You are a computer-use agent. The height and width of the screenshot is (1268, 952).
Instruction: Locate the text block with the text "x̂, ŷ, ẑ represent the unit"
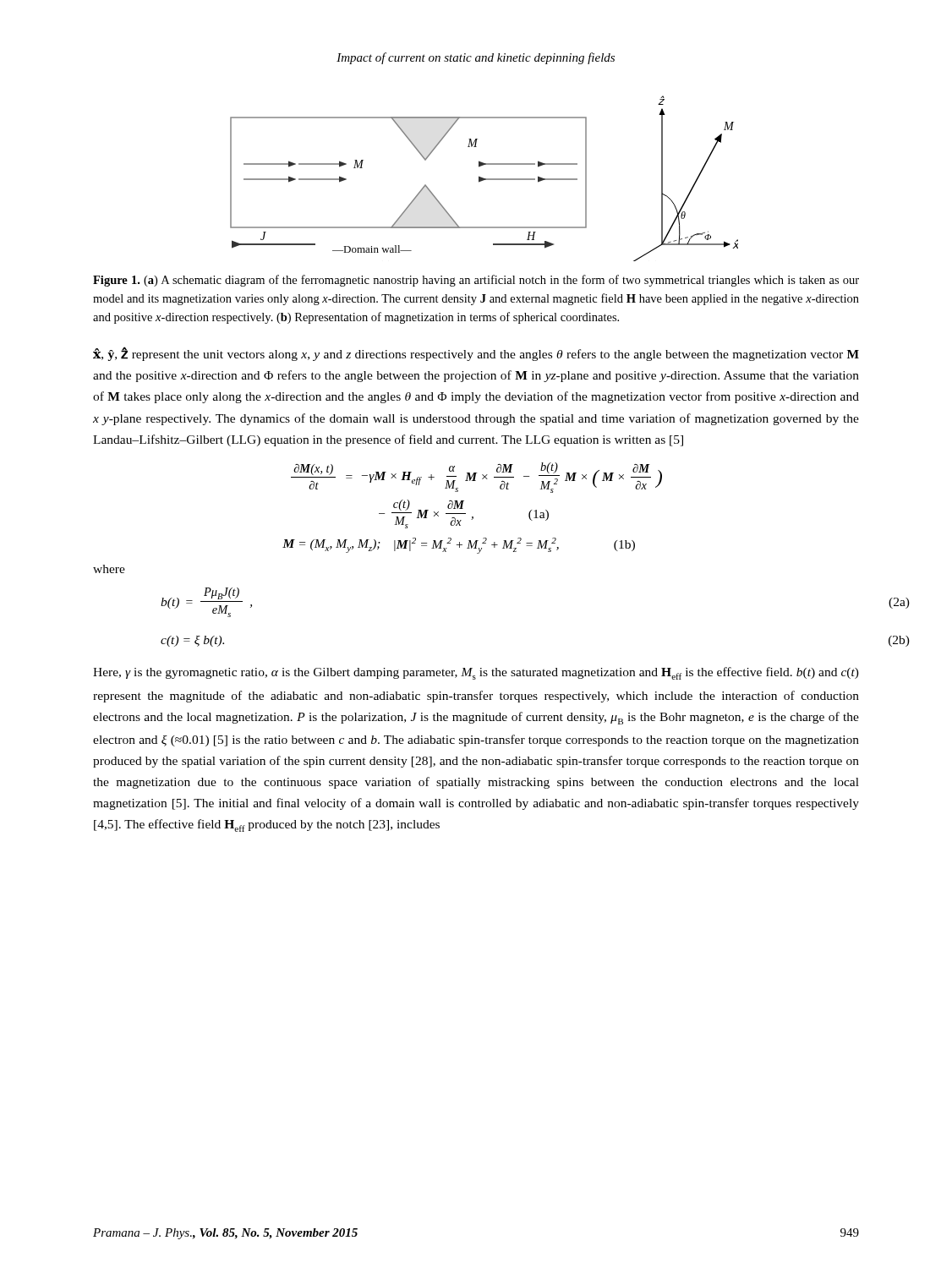[x=476, y=396]
